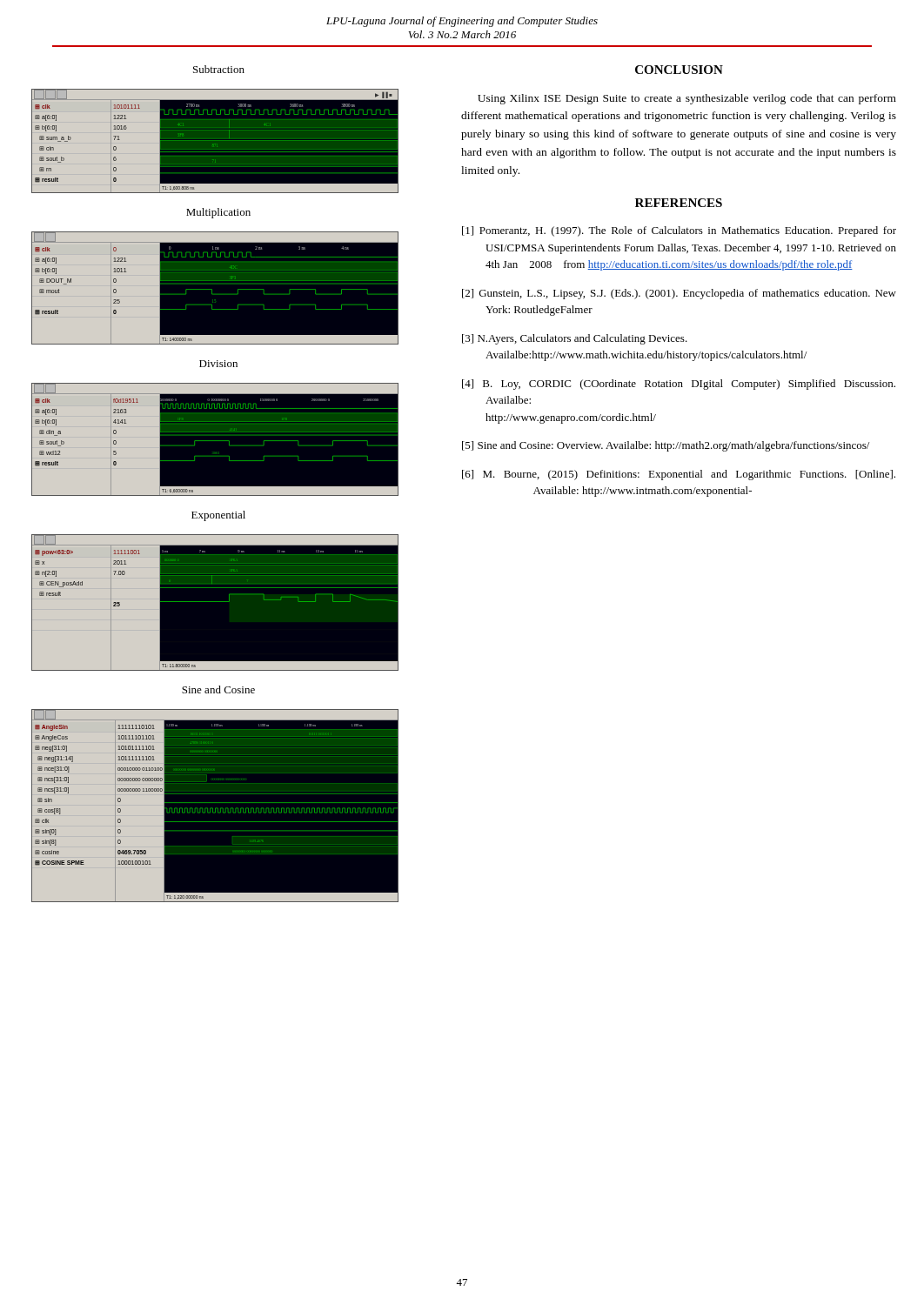Locate the block of text that opens with "[3] N.Ayers, Calculators and Calculating Devices."

click(679, 346)
